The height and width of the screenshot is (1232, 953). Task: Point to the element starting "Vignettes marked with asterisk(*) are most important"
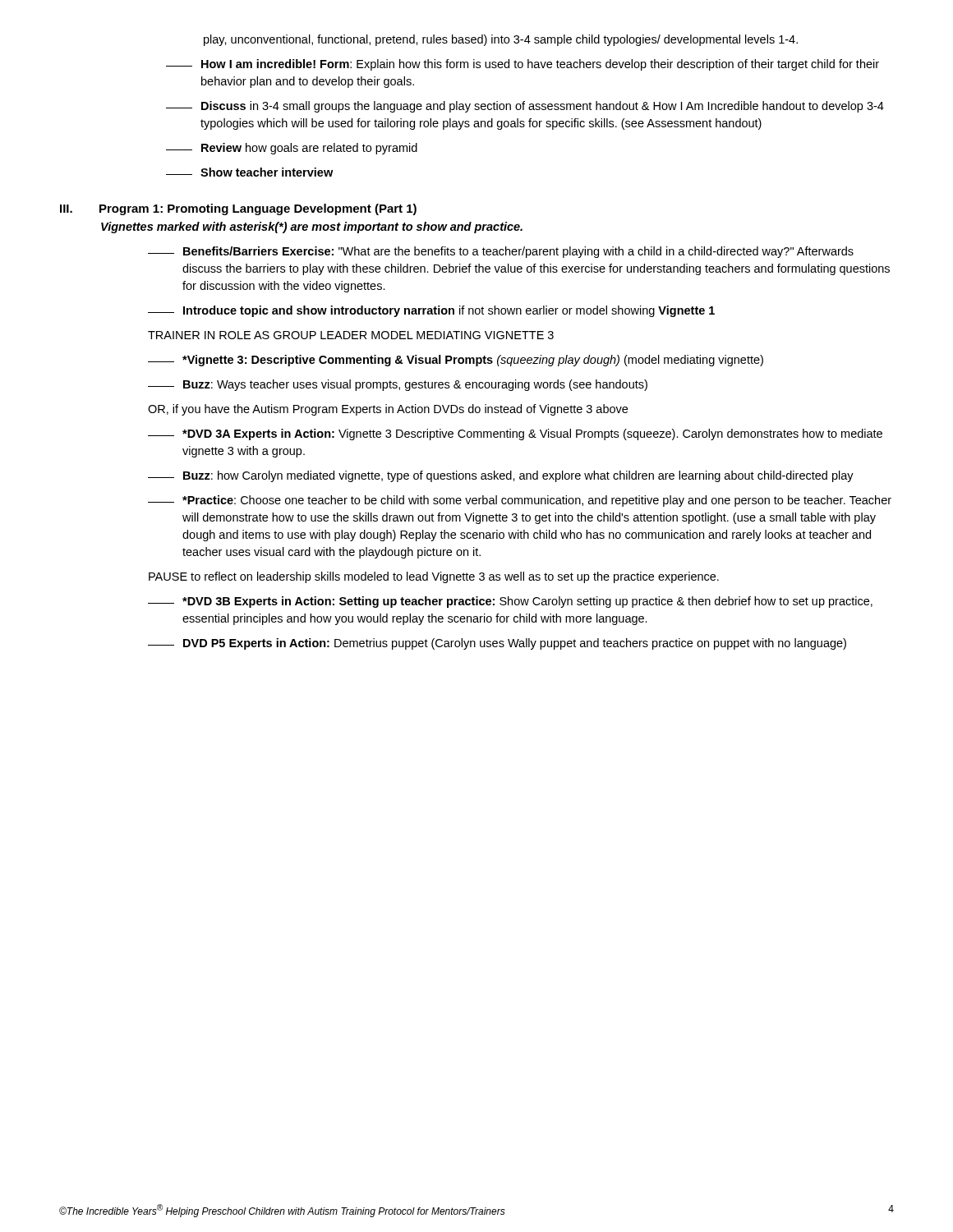click(312, 227)
